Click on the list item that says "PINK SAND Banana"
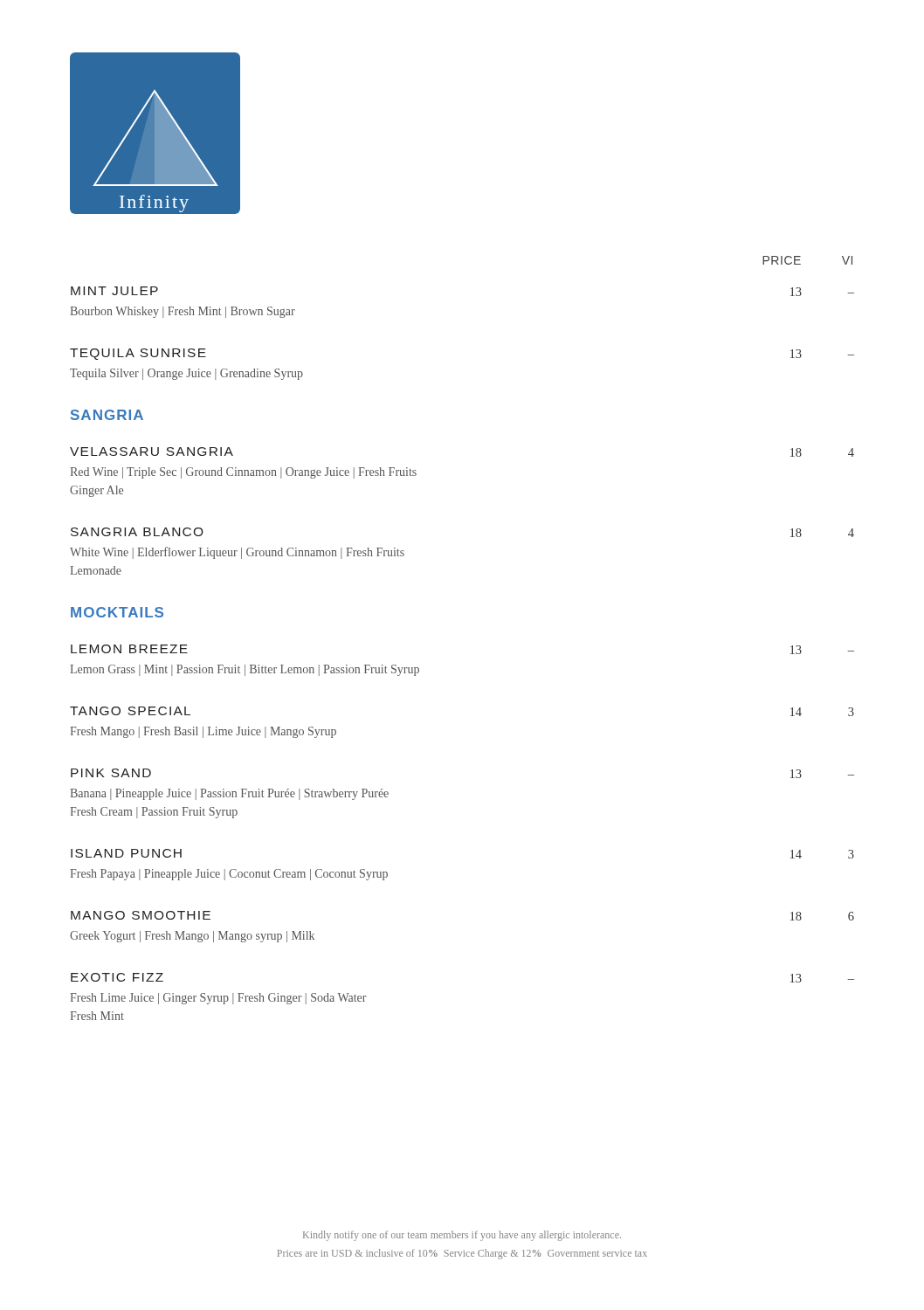The image size is (924, 1310). coord(115,773)
